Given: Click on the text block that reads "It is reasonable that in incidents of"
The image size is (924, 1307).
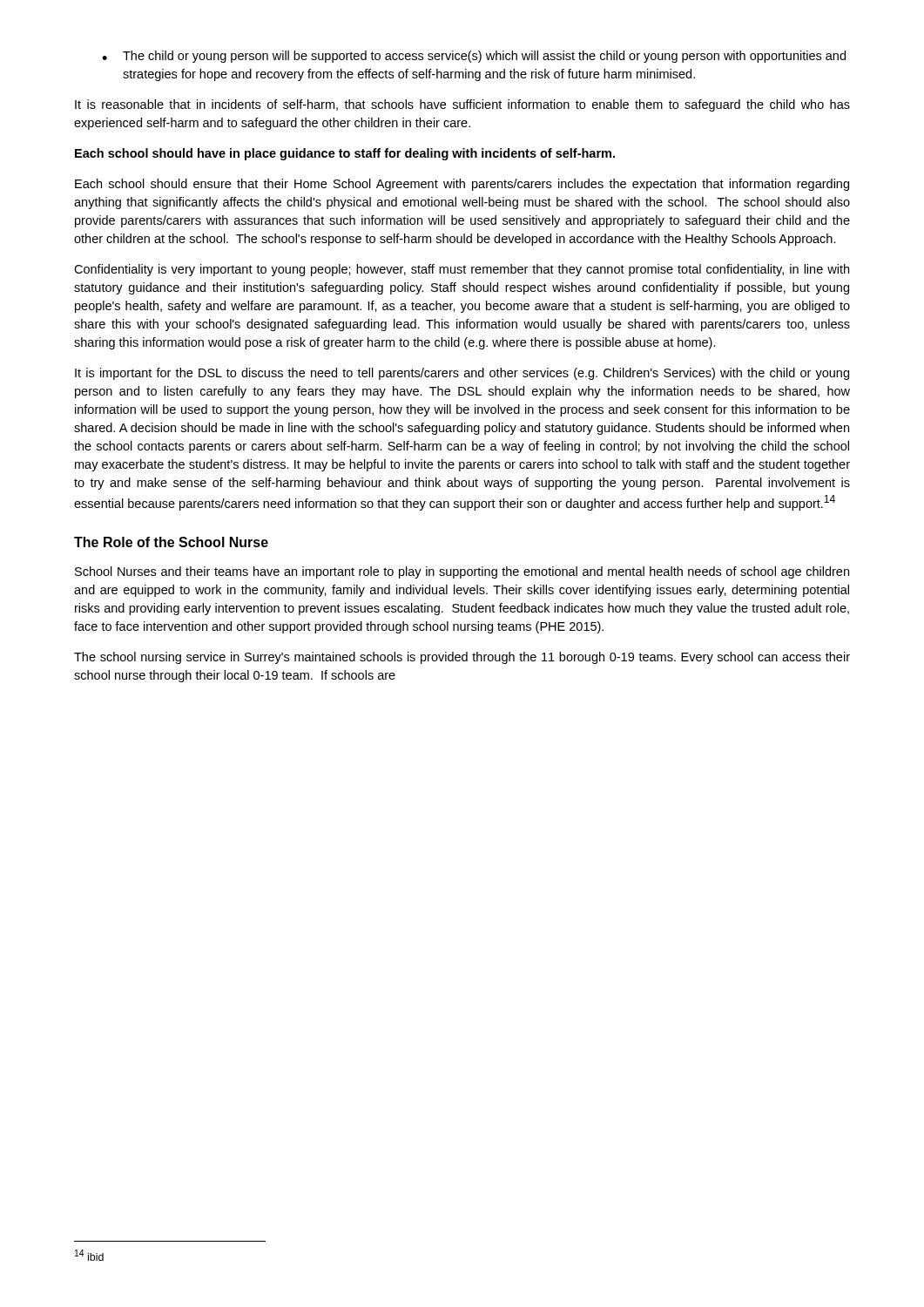Looking at the screenshot, I should [462, 114].
